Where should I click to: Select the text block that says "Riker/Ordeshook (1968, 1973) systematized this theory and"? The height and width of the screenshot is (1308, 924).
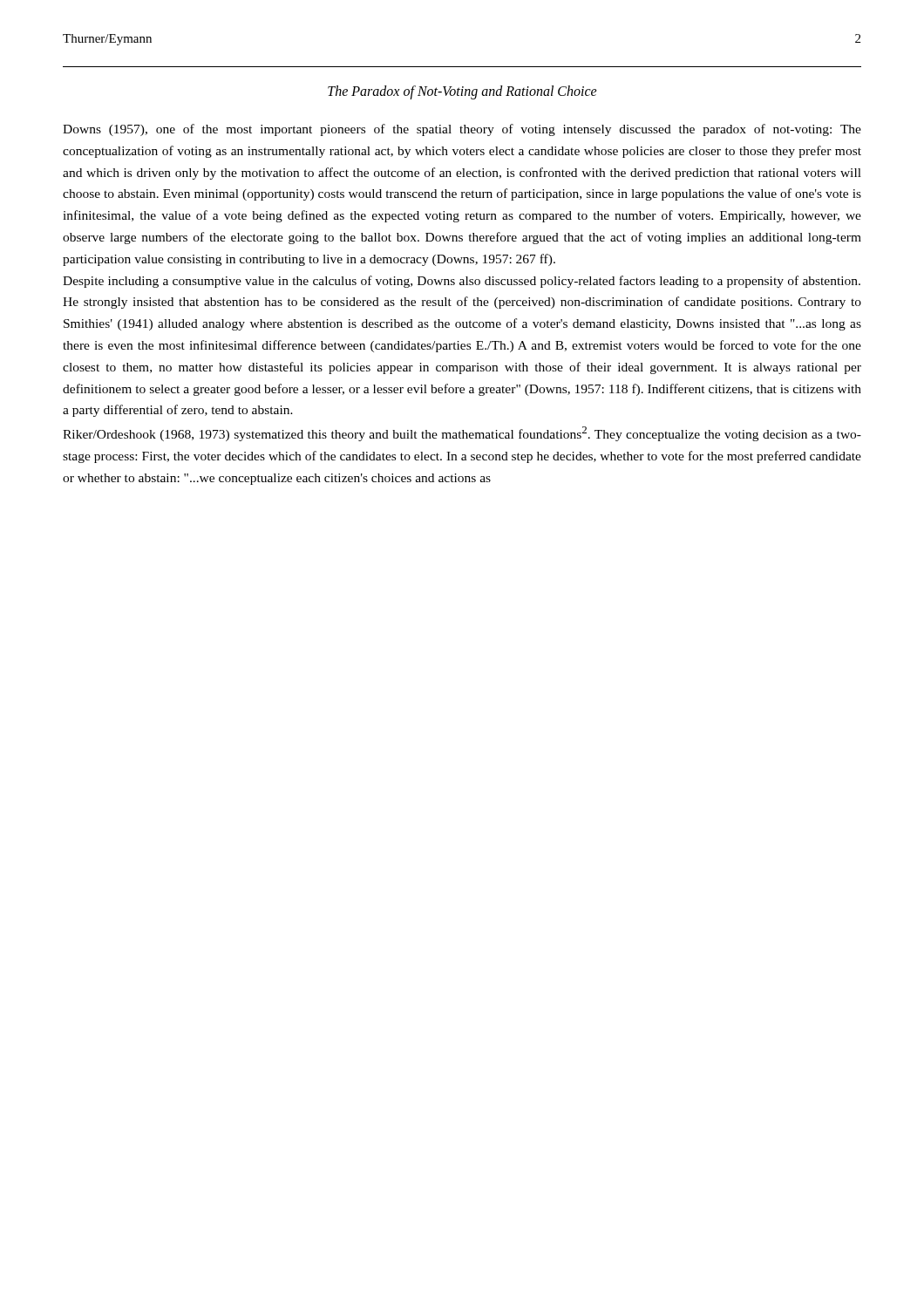[462, 454]
